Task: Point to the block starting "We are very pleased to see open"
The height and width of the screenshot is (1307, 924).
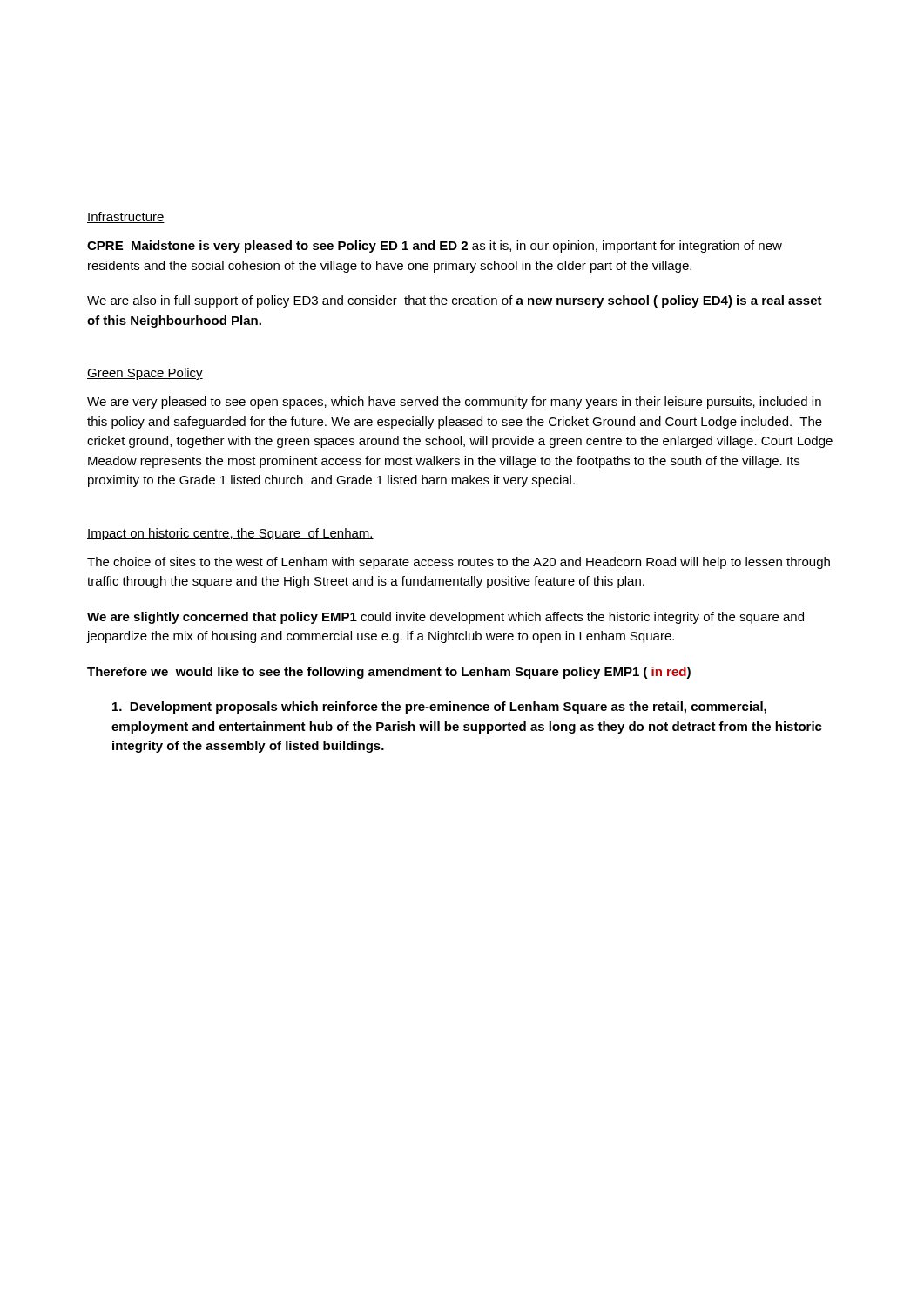Action: pos(460,440)
